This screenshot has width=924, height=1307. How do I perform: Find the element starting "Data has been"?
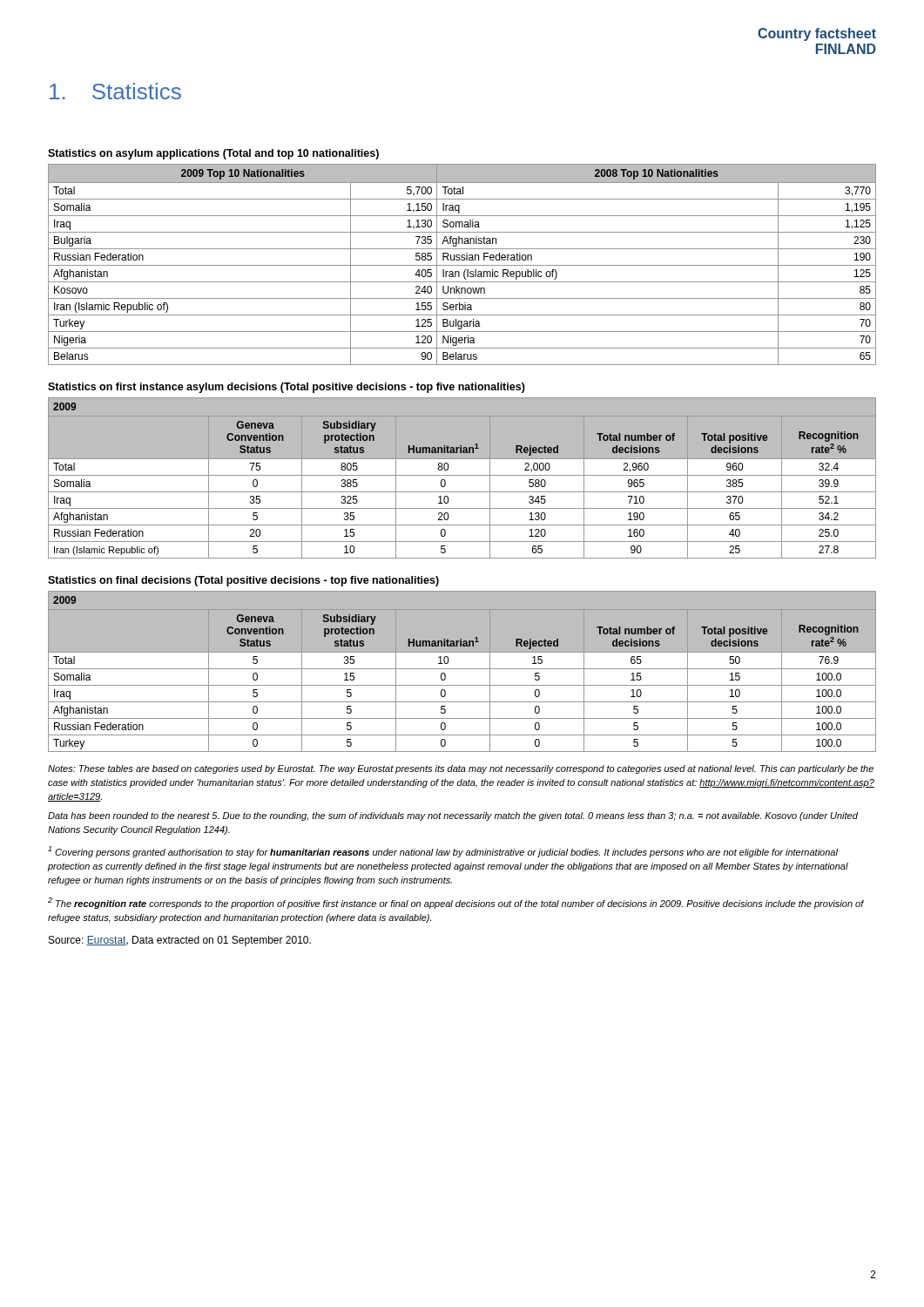pos(453,822)
